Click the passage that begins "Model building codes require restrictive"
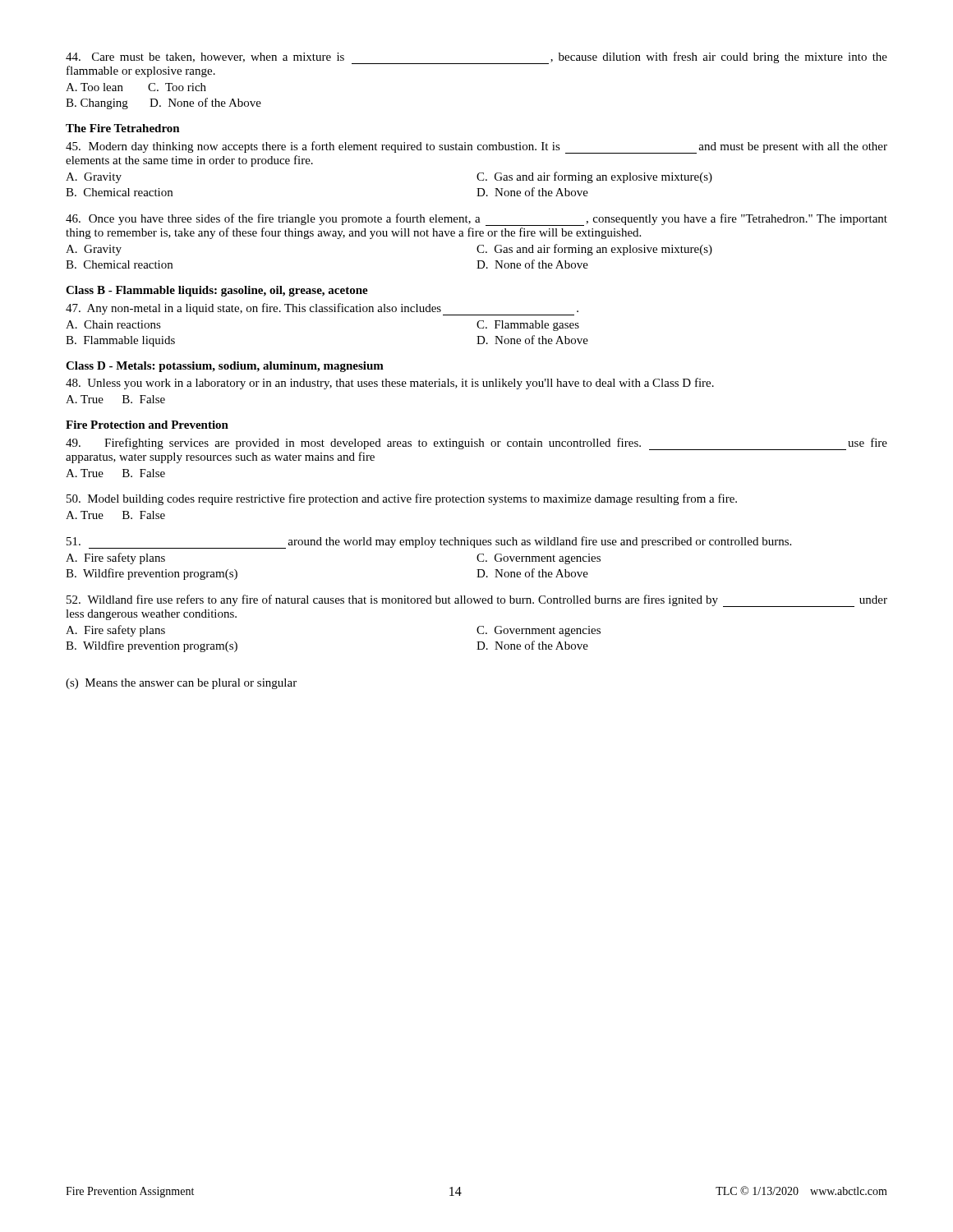Viewport: 953px width, 1232px height. (x=476, y=507)
